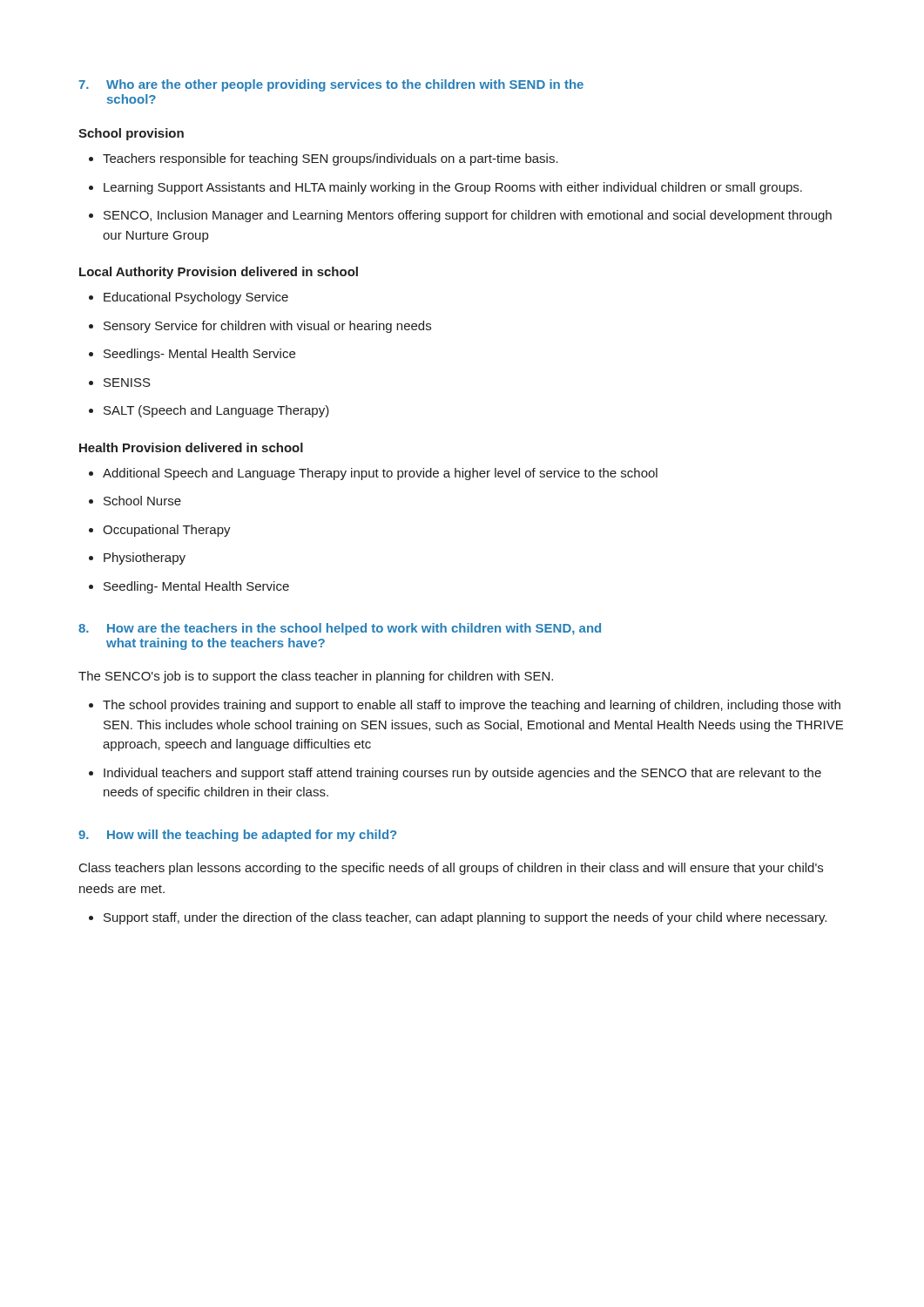Viewport: 924px width, 1307px height.
Task: Find the passage starting "Seedlings- Mental Health Service"
Action: coord(192,355)
